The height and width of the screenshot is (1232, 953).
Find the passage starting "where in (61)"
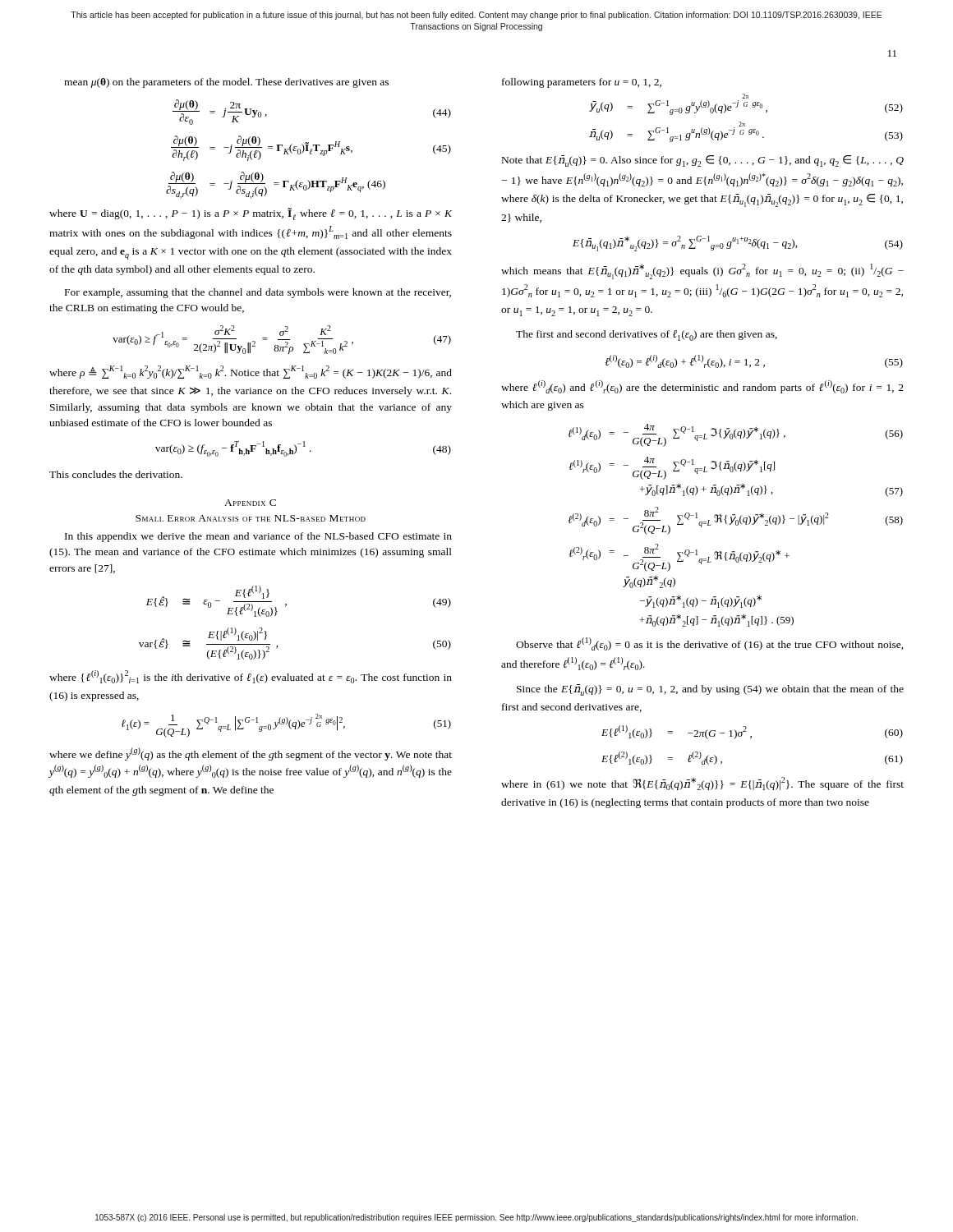(x=702, y=791)
